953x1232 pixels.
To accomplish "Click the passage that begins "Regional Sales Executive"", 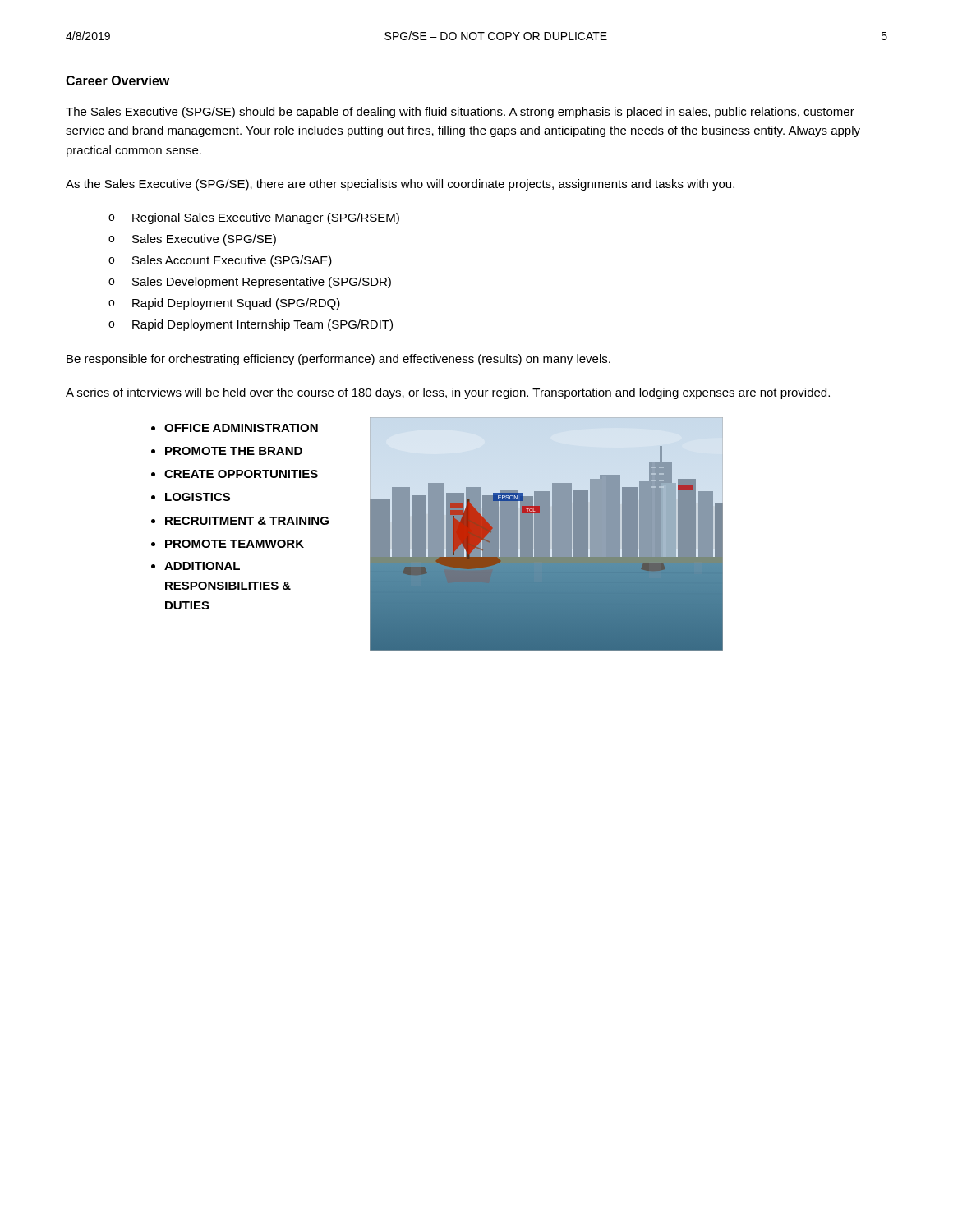I will (x=266, y=217).
